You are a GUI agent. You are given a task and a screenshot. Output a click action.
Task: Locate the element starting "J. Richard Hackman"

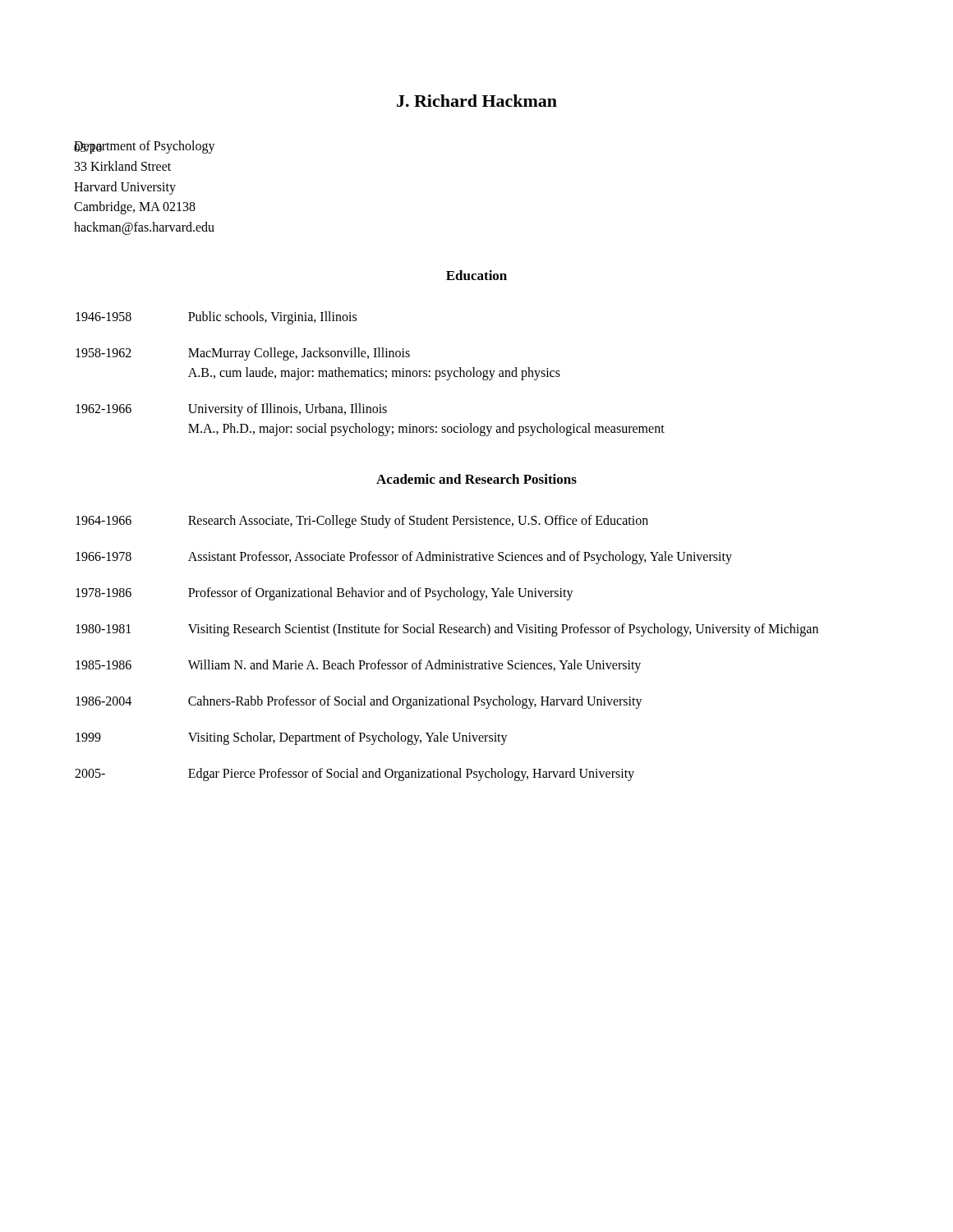click(x=476, y=101)
